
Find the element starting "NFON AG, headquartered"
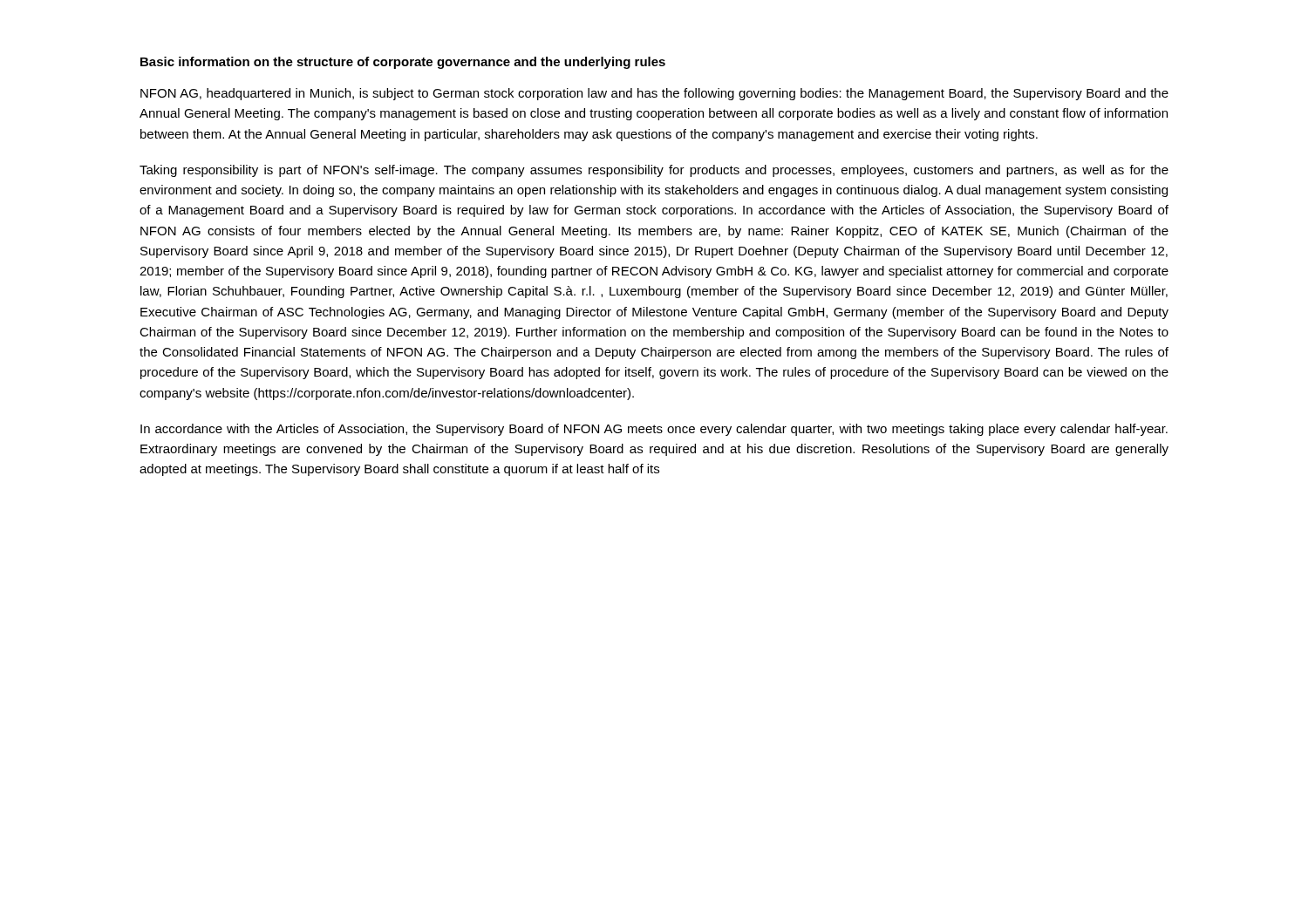654,113
